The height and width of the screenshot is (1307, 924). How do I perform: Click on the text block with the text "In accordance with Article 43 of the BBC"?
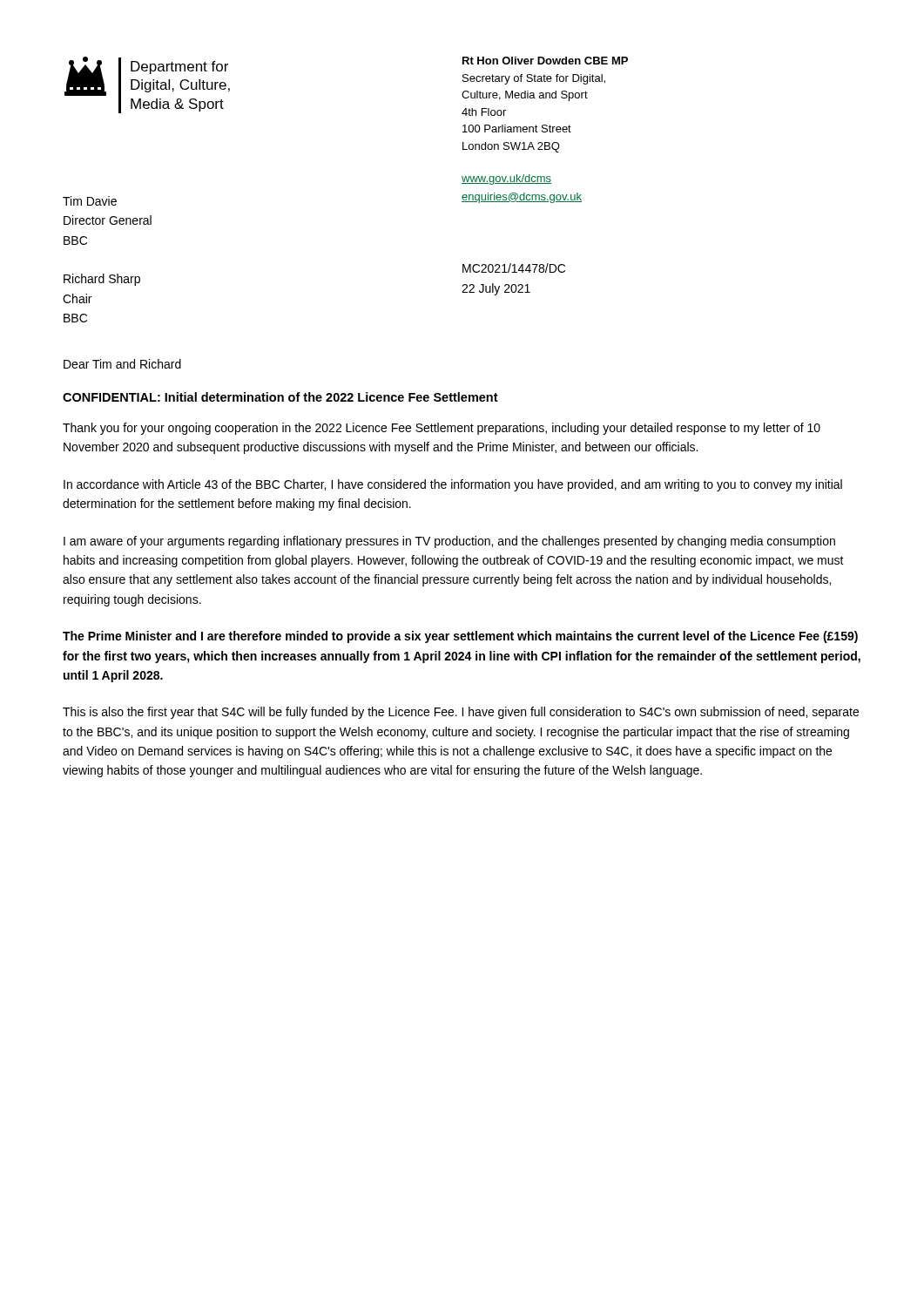(x=453, y=494)
